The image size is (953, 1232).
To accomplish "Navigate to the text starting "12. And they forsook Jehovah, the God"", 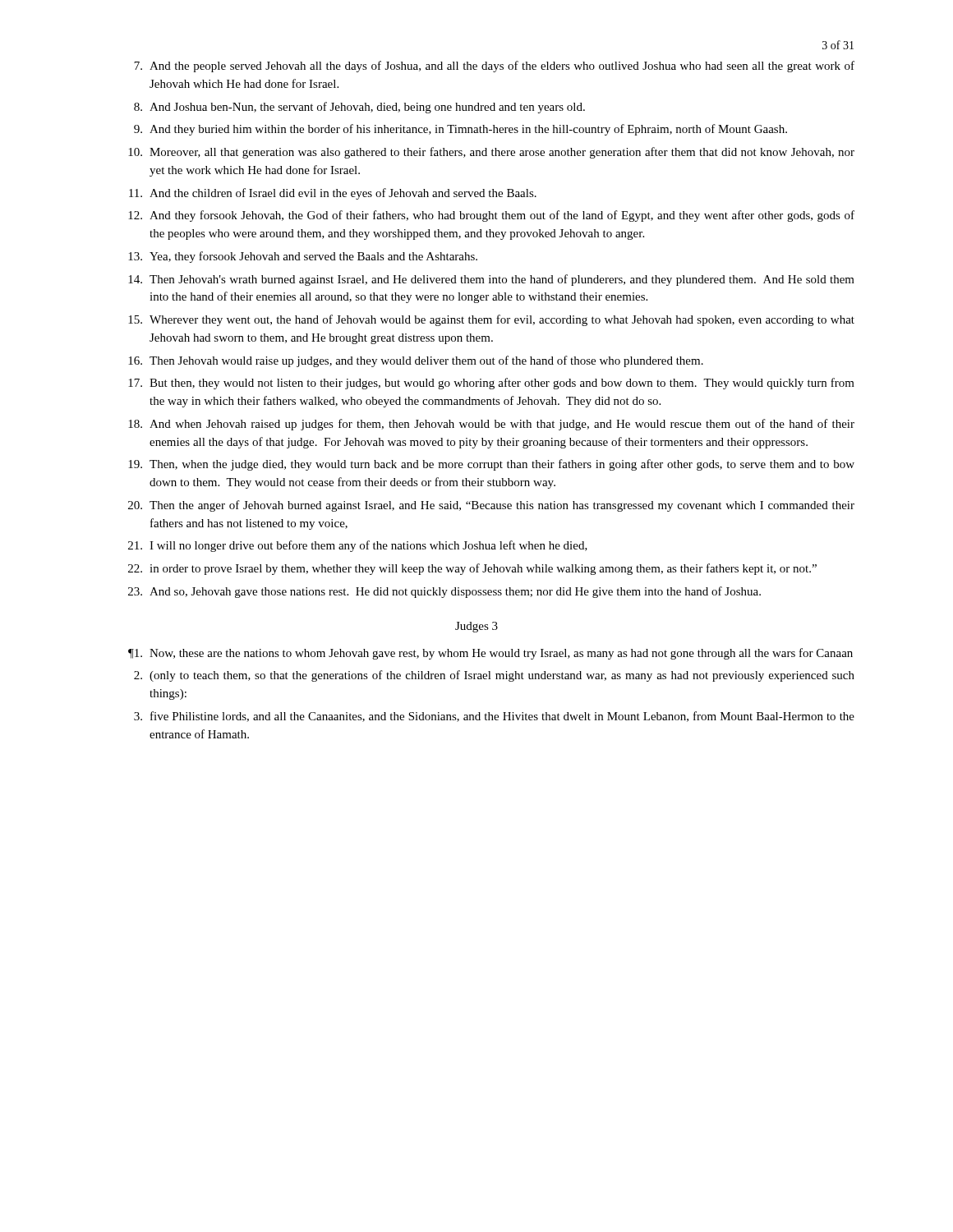I will 476,225.
